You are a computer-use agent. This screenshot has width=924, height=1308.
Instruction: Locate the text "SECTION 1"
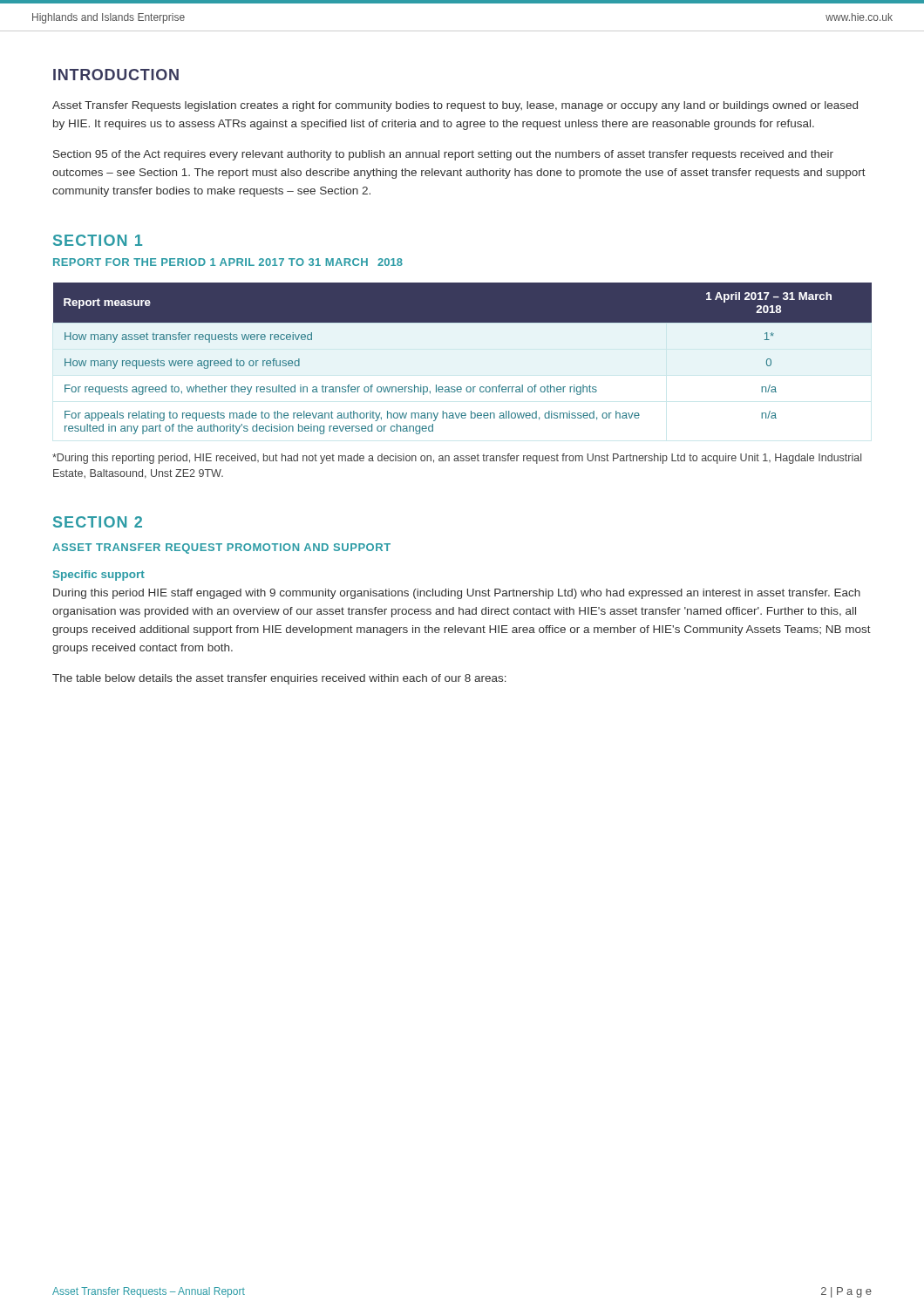[x=98, y=240]
